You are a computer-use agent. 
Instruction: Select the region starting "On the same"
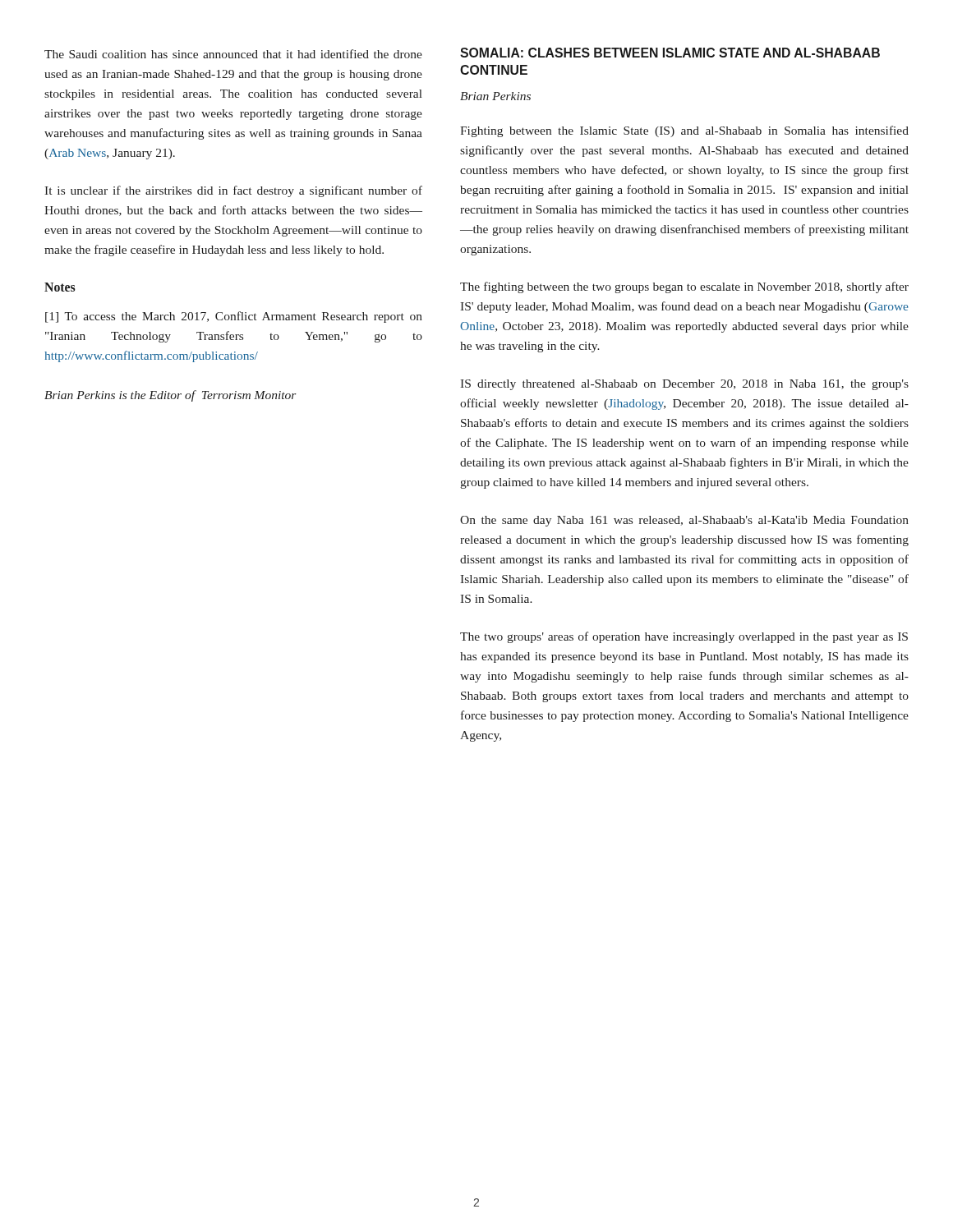tap(684, 559)
